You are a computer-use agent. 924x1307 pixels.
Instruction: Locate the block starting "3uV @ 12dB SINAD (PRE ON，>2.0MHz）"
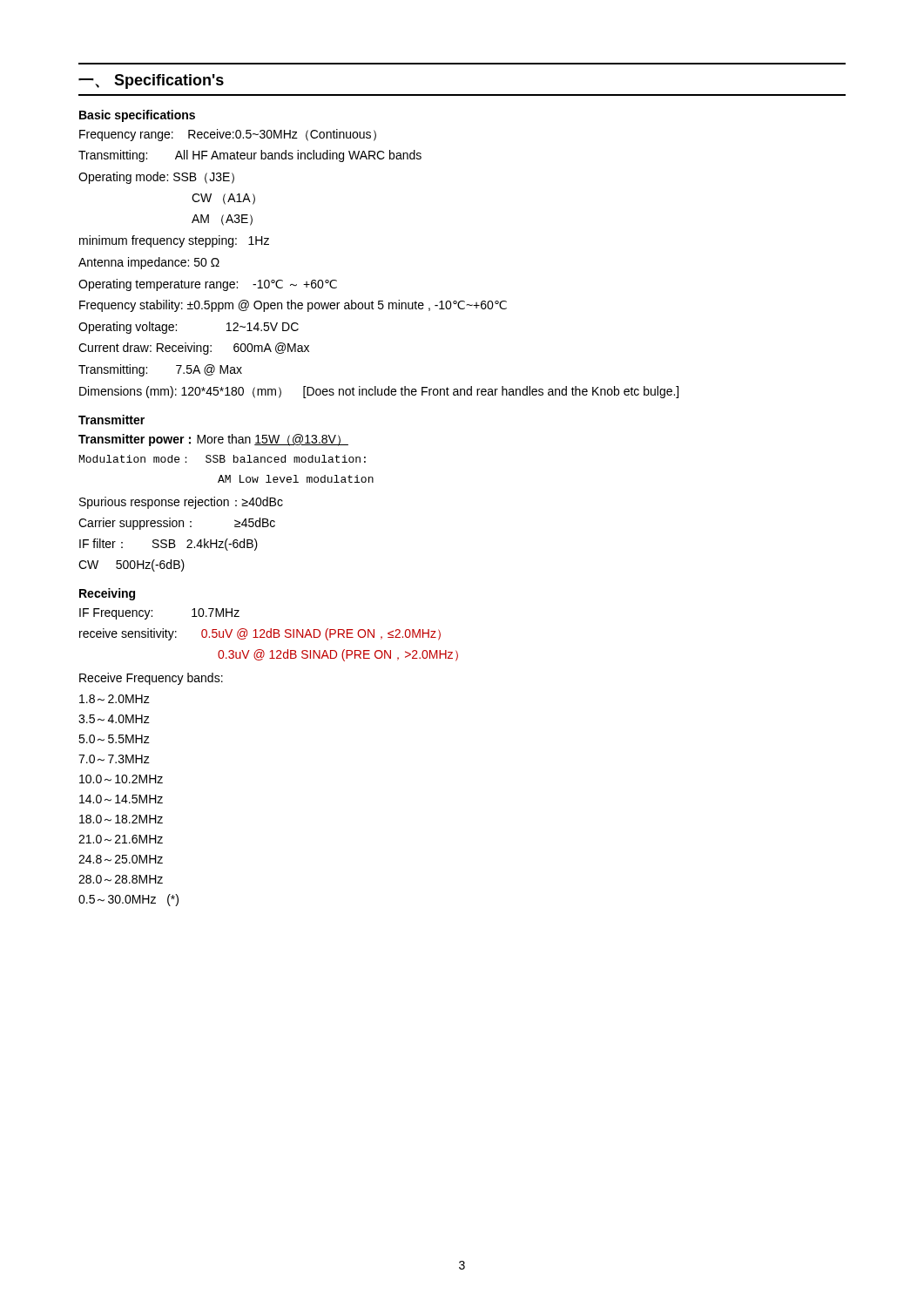pyautogui.click(x=342, y=654)
